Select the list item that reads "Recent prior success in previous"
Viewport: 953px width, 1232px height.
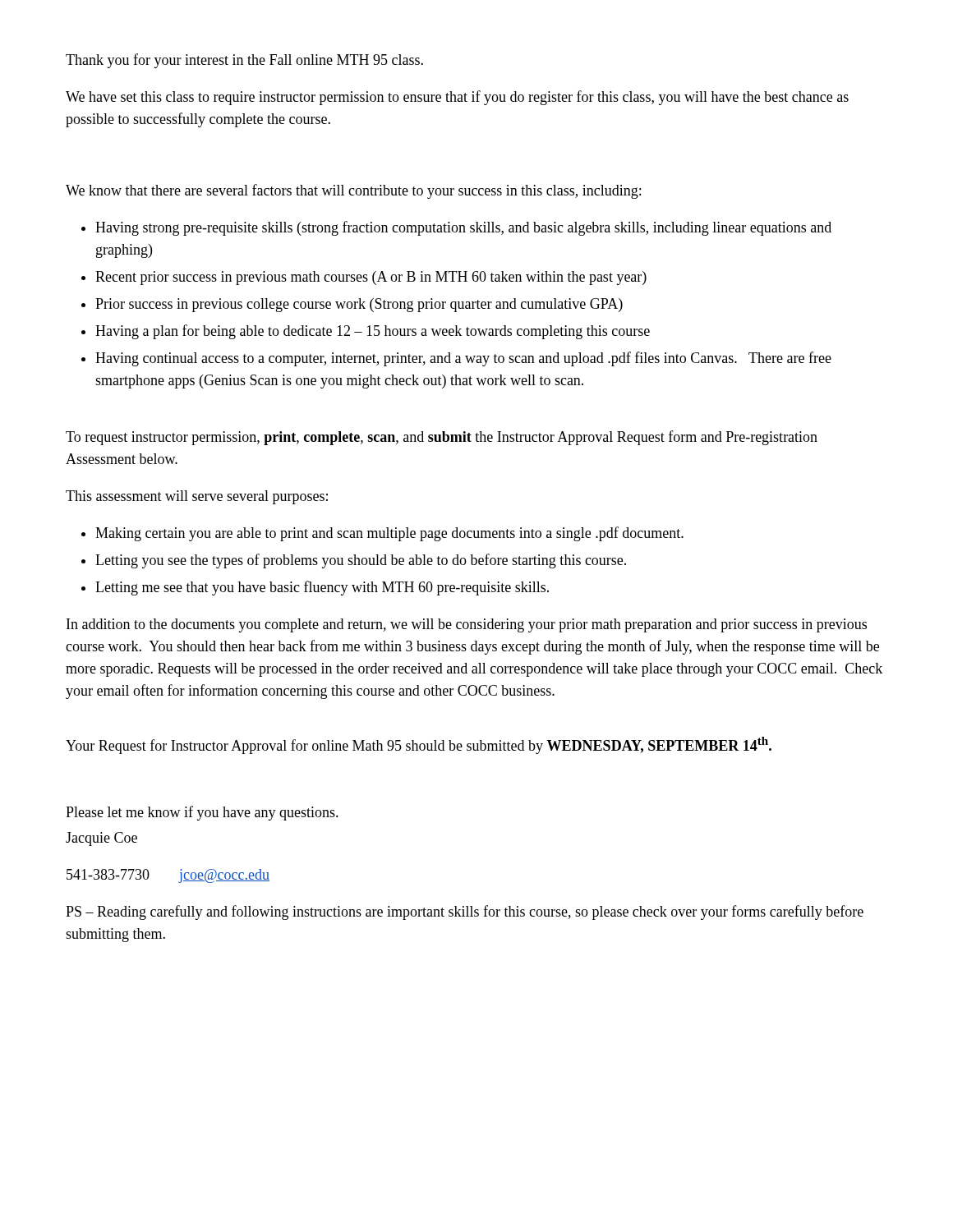(x=371, y=277)
